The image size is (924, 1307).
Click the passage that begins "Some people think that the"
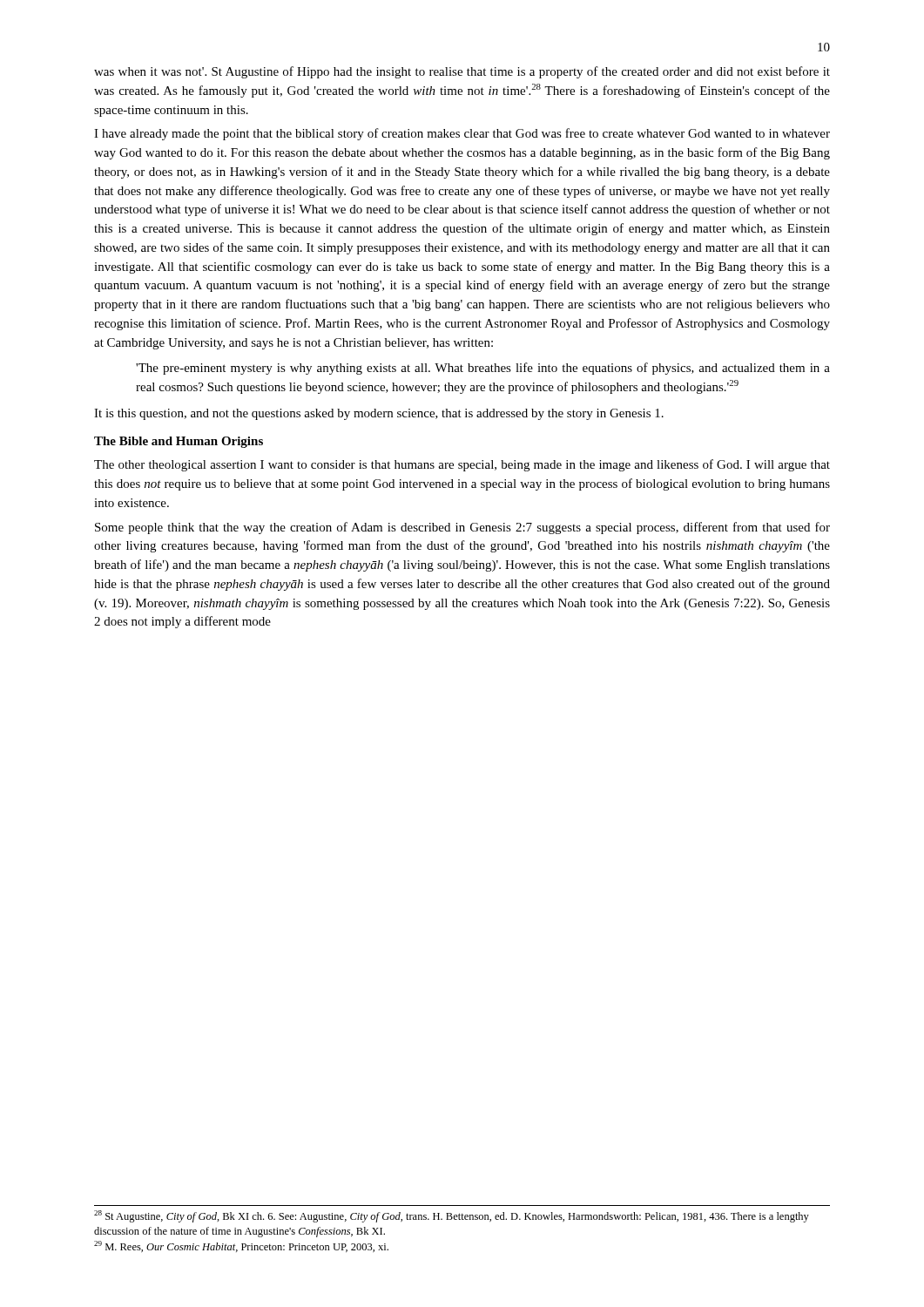(x=462, y=574)
